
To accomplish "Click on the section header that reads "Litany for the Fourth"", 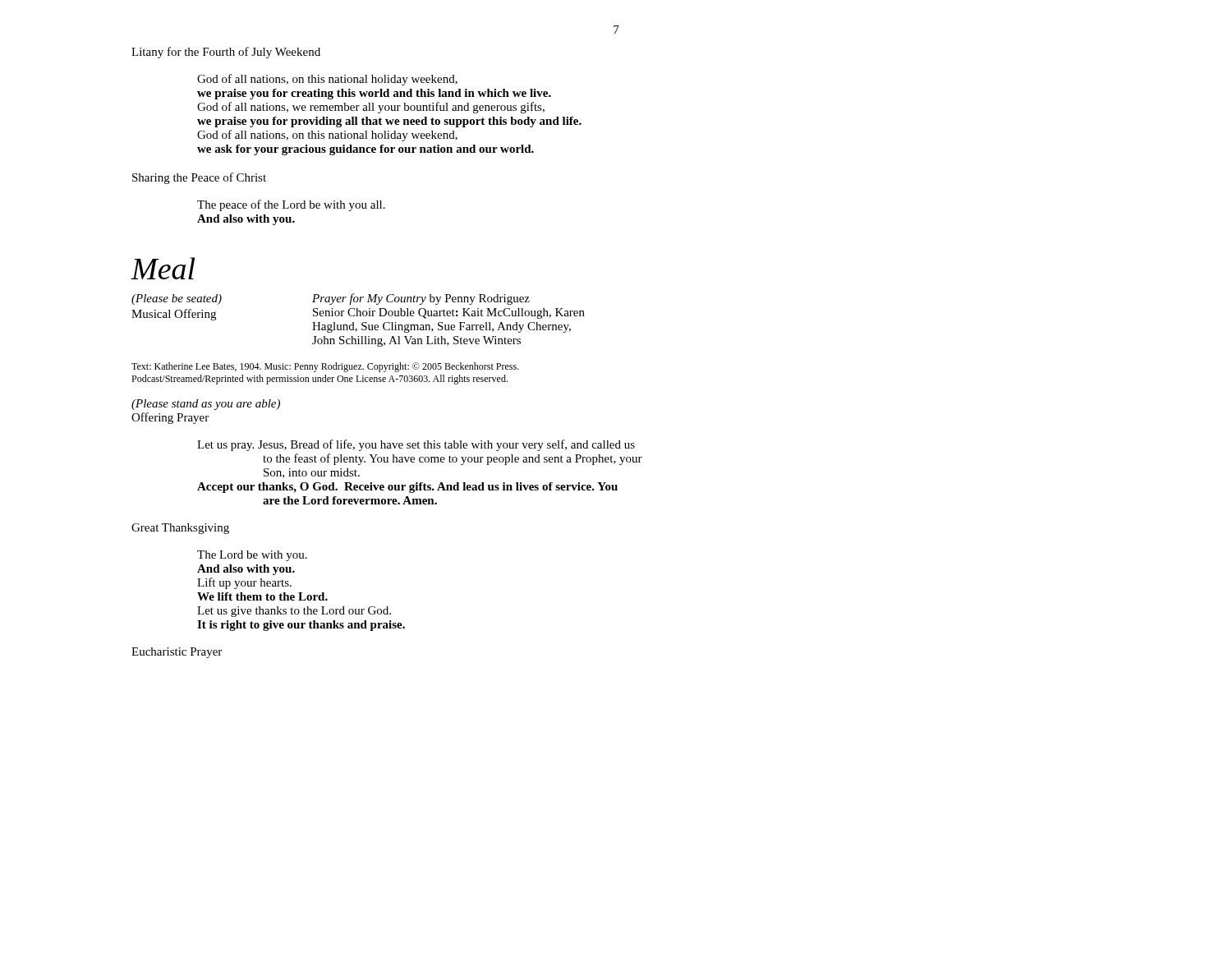I will click(226, 53).
